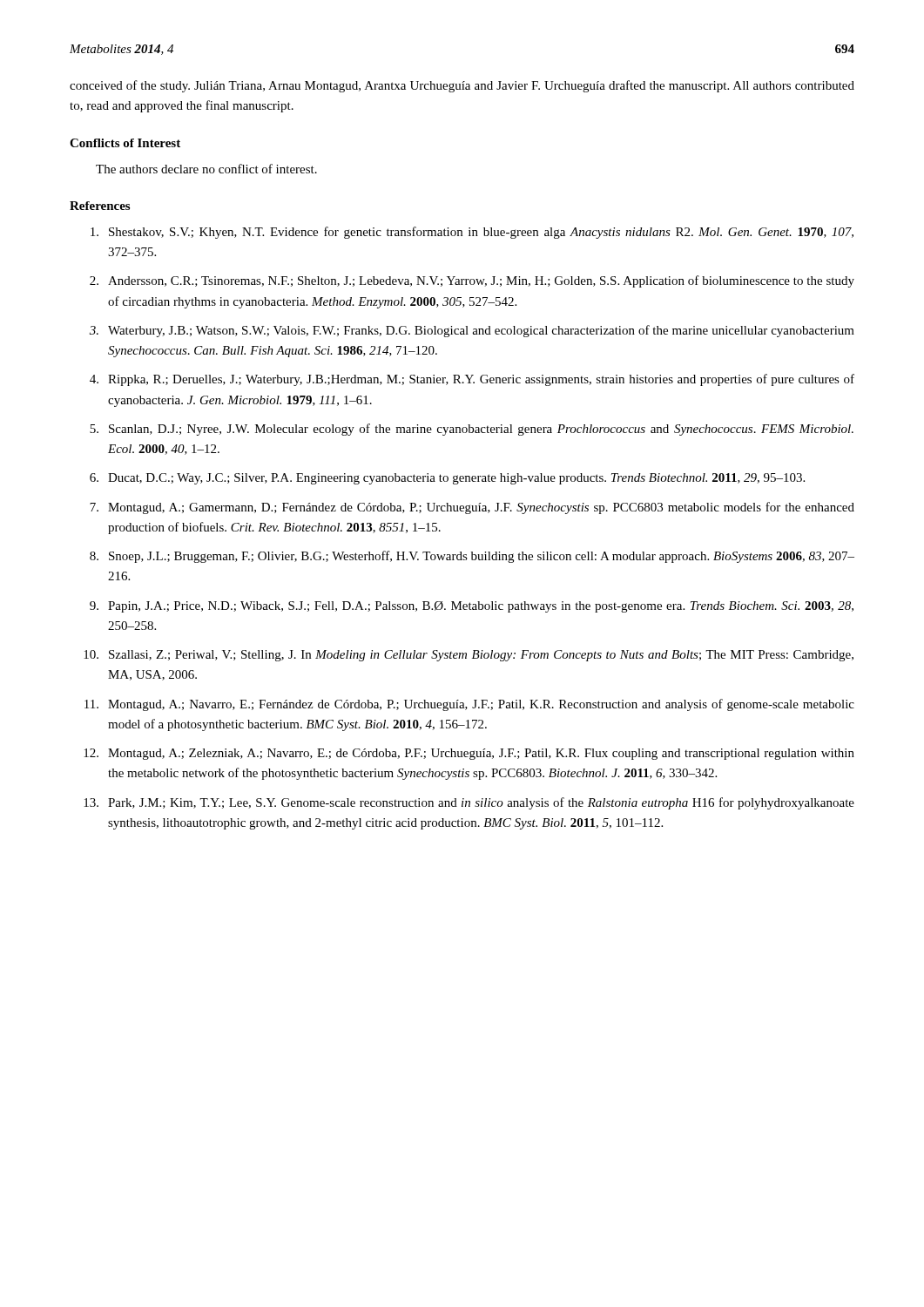924x1307 pixels.
Task: Find the block on this page that starts "13. Park, J.M.; Kim, T.Y.; Lee,"
Action: click(462, 813)
